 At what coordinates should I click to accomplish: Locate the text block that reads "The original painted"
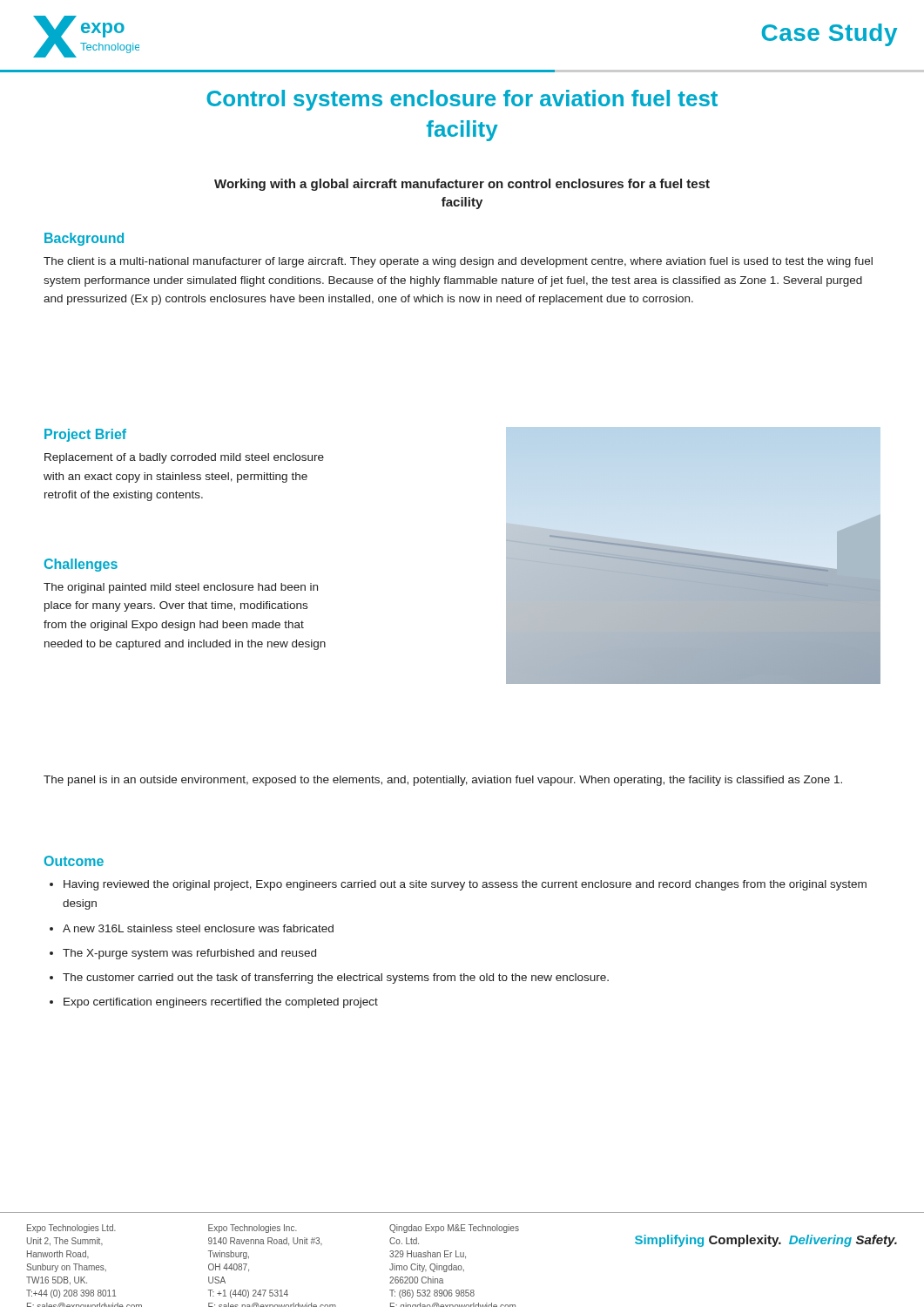(x=185, y=615)
